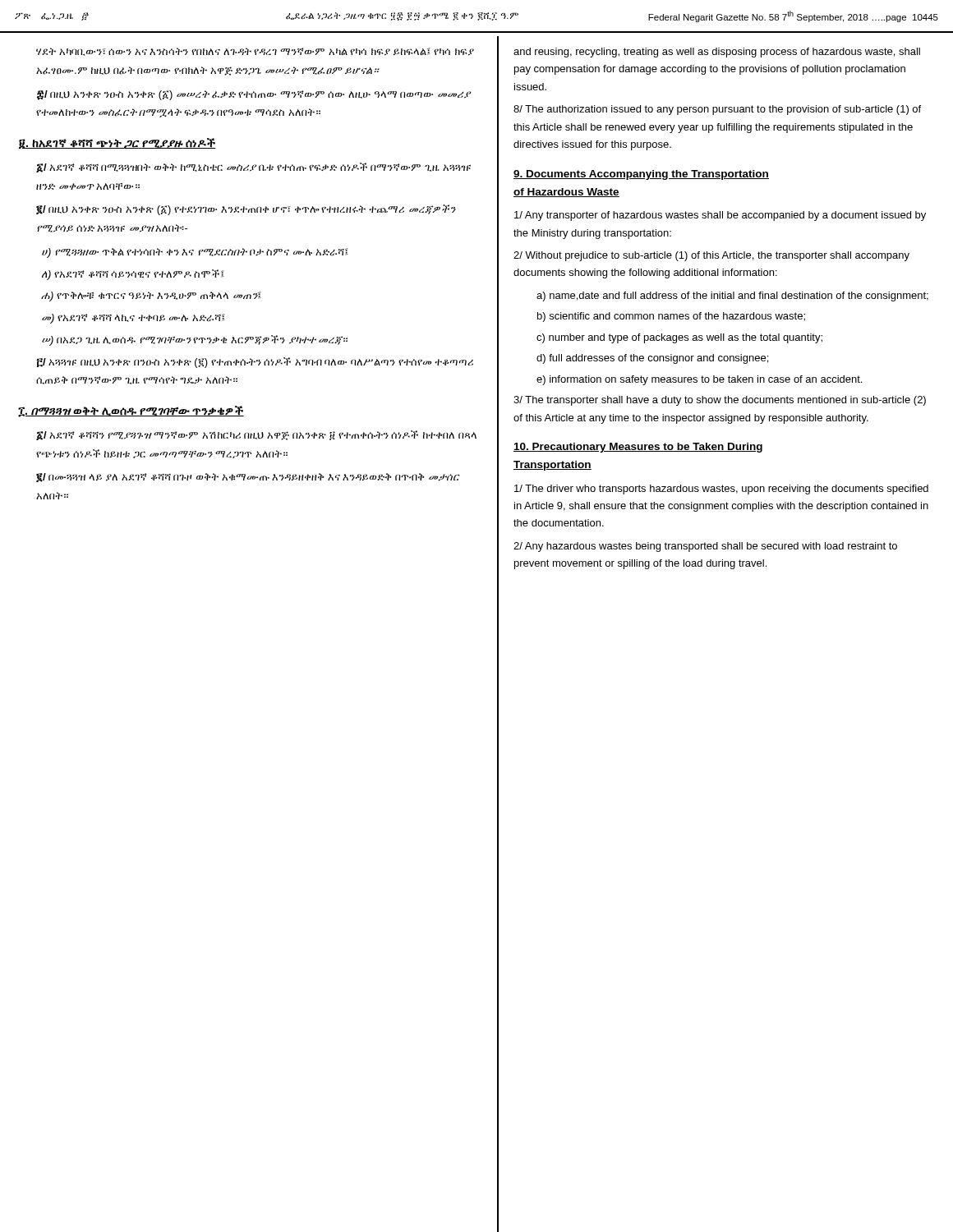Select the list item that reads "፪/ በዚህ አንቀጽ ንዑስ አንቀጽ"
The width and height of the screenshot is (953, 1232).
pos(245,219)
